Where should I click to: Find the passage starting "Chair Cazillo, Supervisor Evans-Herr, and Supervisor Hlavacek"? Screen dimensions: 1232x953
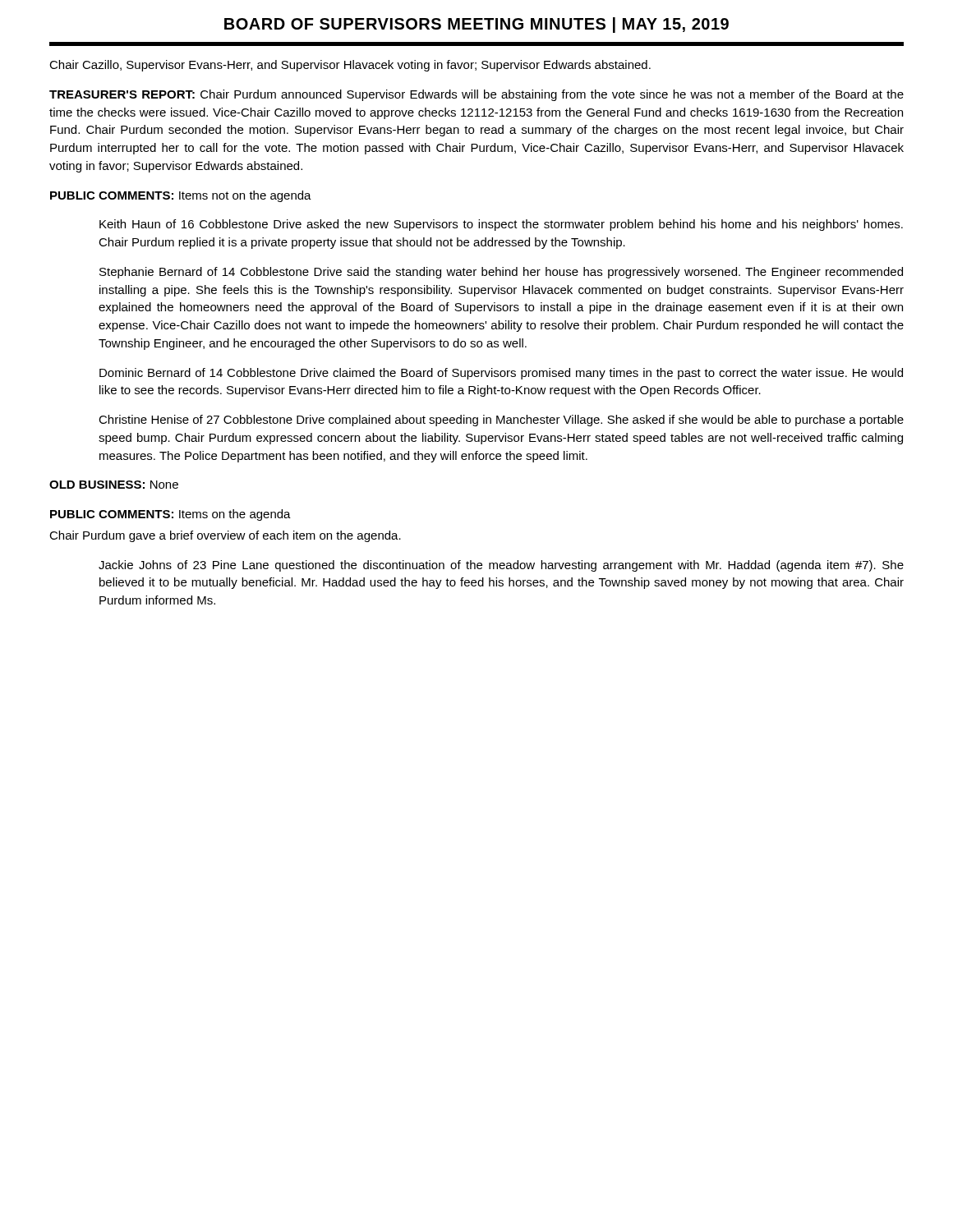pos(350,64)
